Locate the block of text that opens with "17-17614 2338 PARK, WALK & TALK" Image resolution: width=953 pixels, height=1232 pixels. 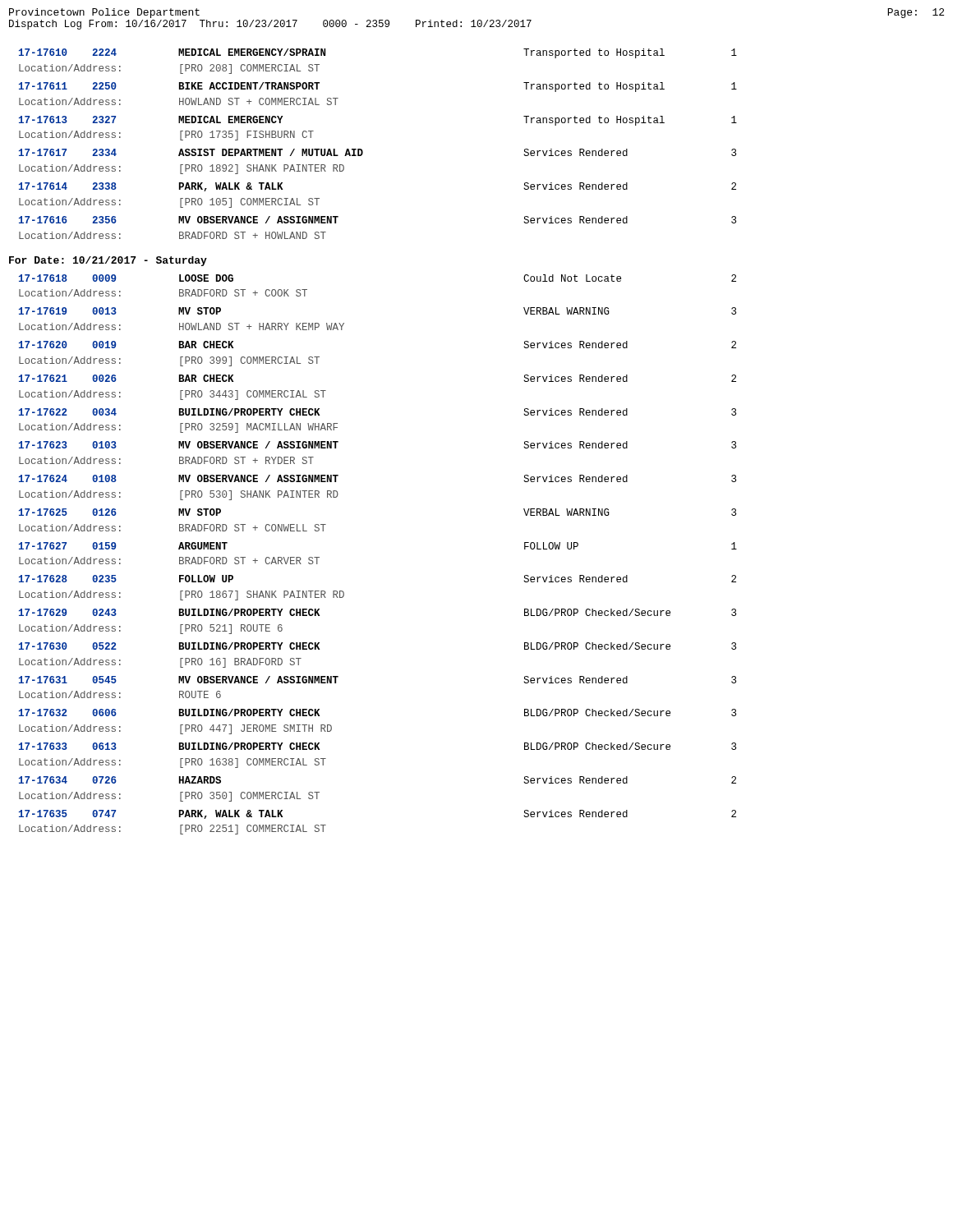coord(46,187)
